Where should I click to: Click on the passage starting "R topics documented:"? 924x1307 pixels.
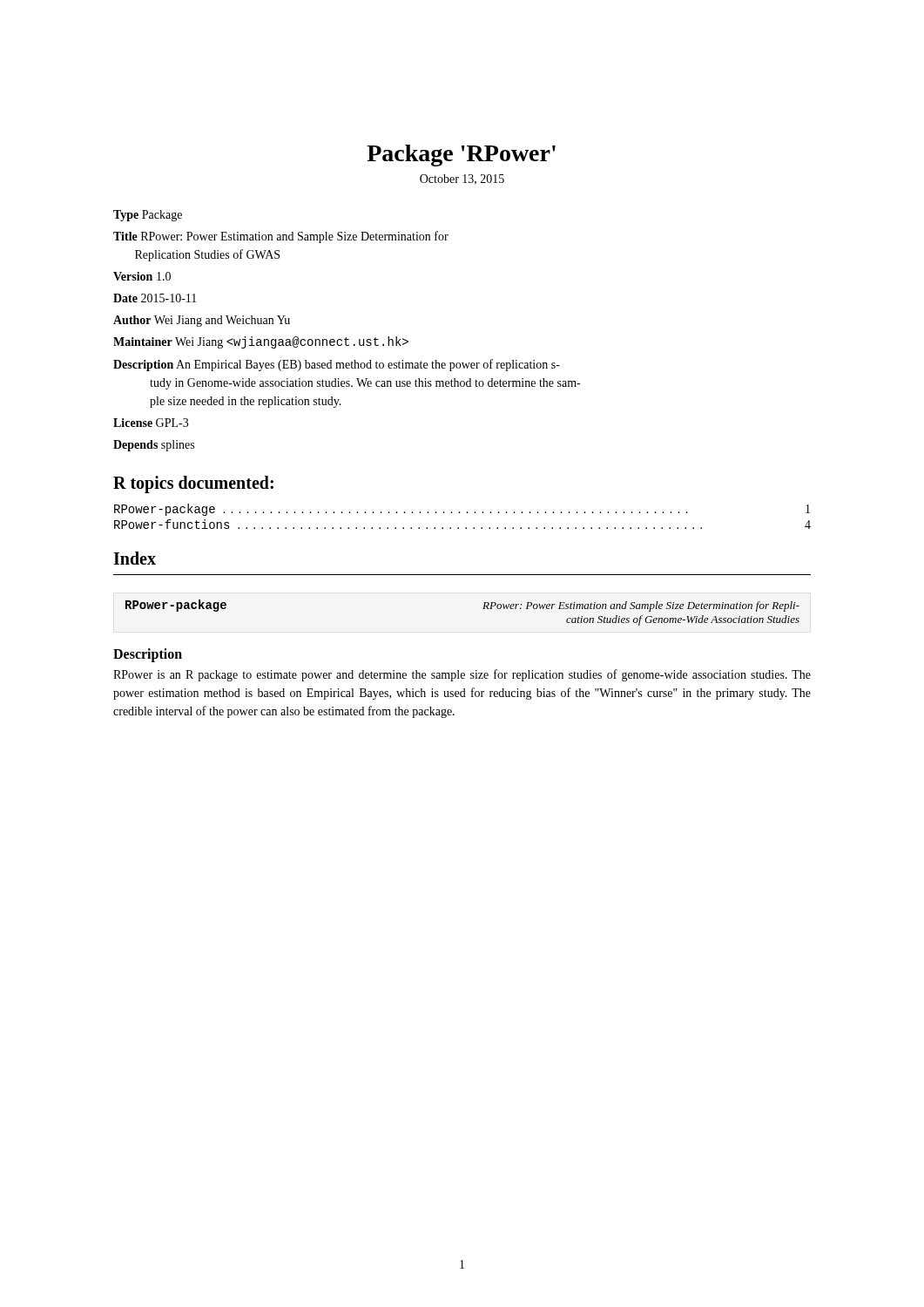click(x=194, y=483)
